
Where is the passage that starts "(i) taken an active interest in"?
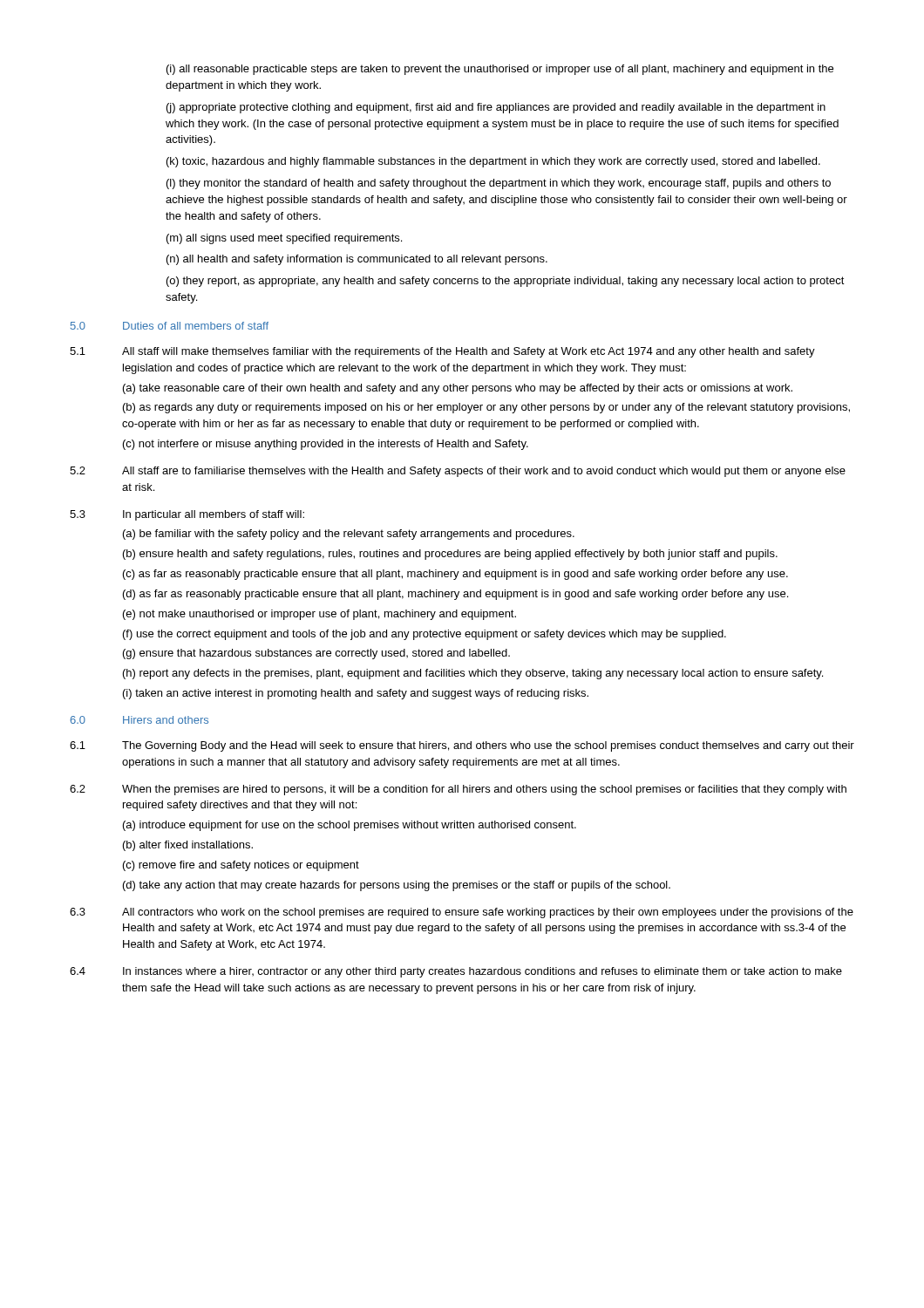click(356, 693)
